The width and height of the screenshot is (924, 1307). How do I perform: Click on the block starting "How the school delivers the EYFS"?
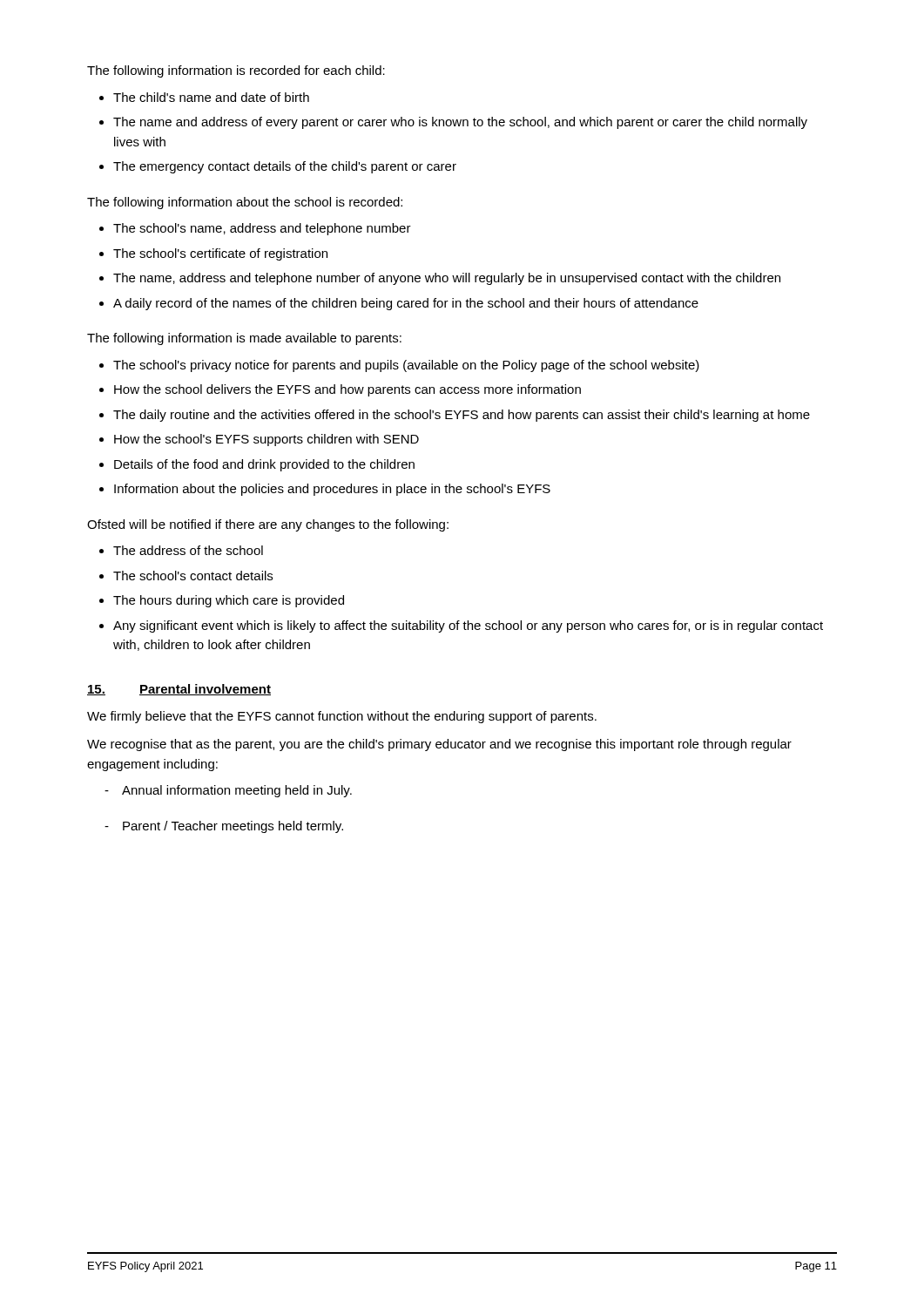point(347,389)
